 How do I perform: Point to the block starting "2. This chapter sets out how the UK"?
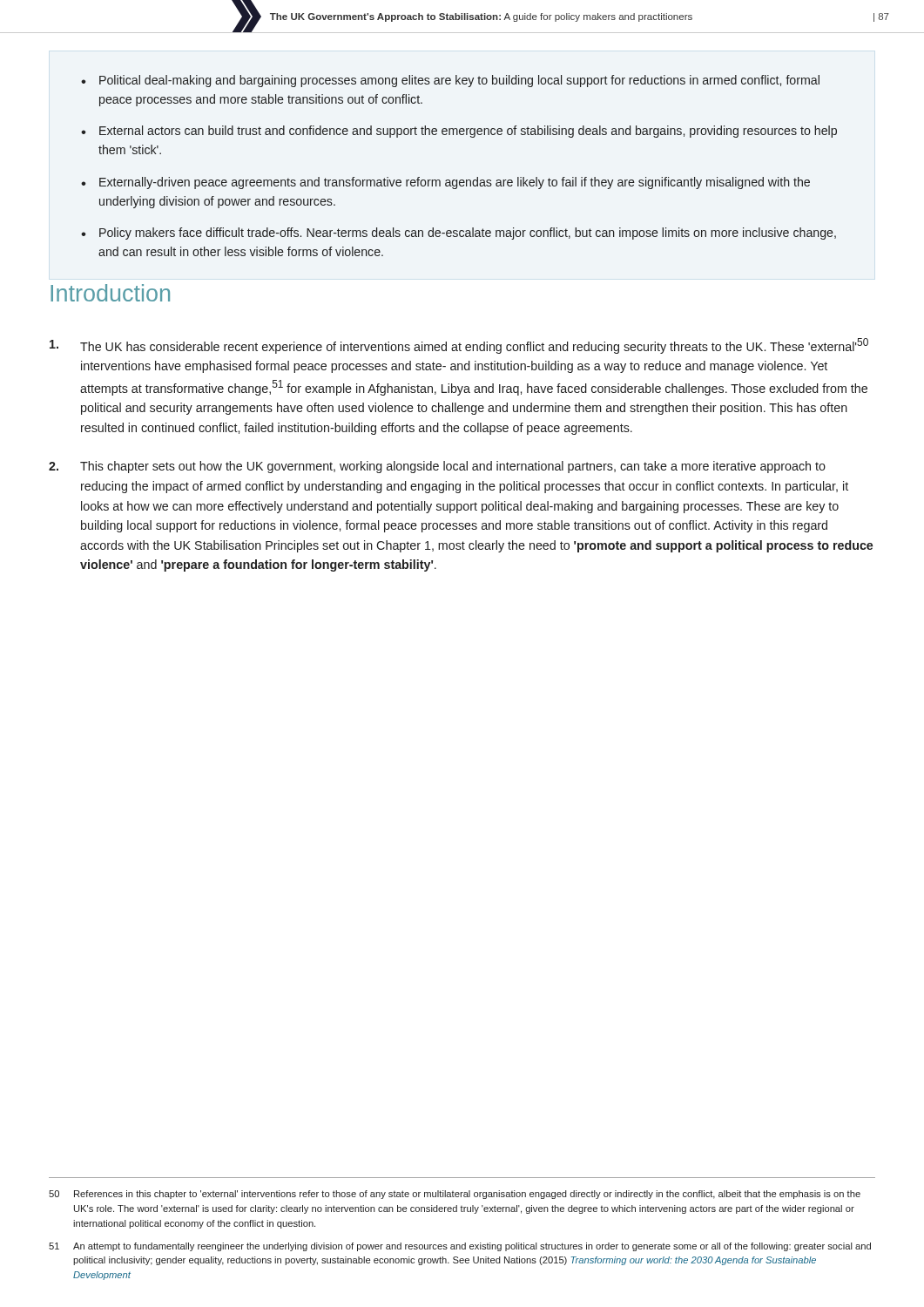pos(462,516)
